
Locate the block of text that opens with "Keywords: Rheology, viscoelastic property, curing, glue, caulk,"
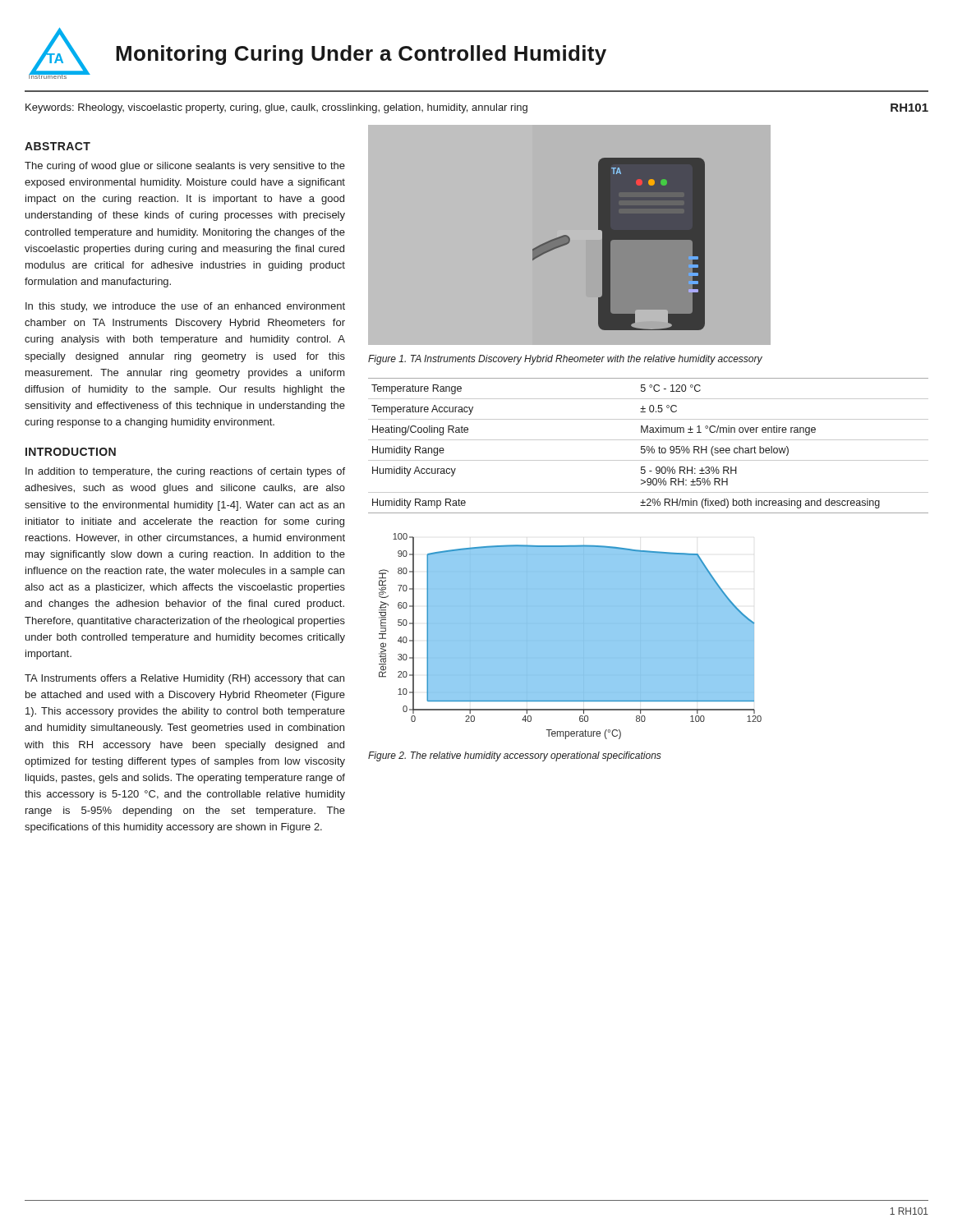276,107
